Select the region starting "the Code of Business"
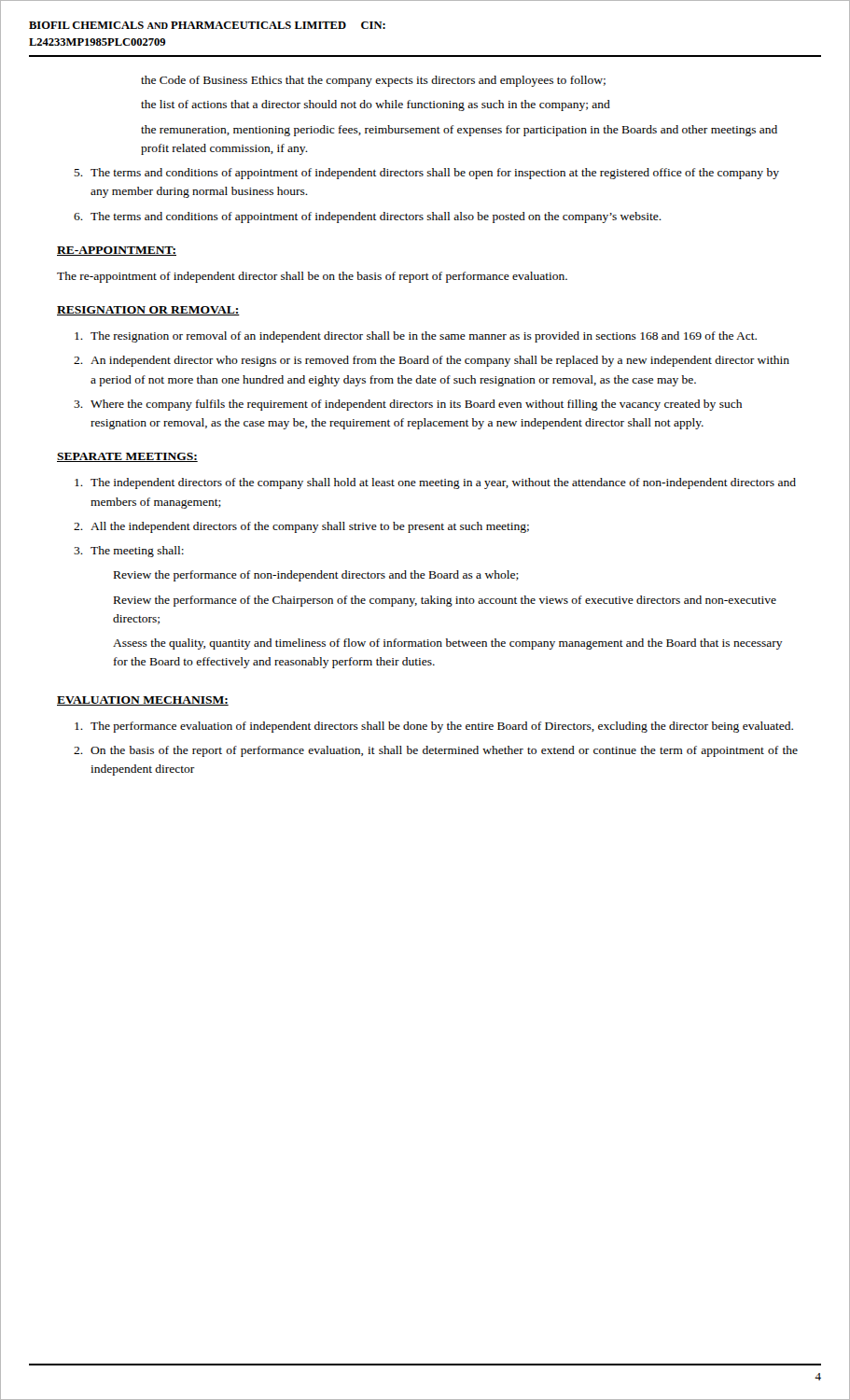Screen dimensions: 1400x850 tap(374, 80)
